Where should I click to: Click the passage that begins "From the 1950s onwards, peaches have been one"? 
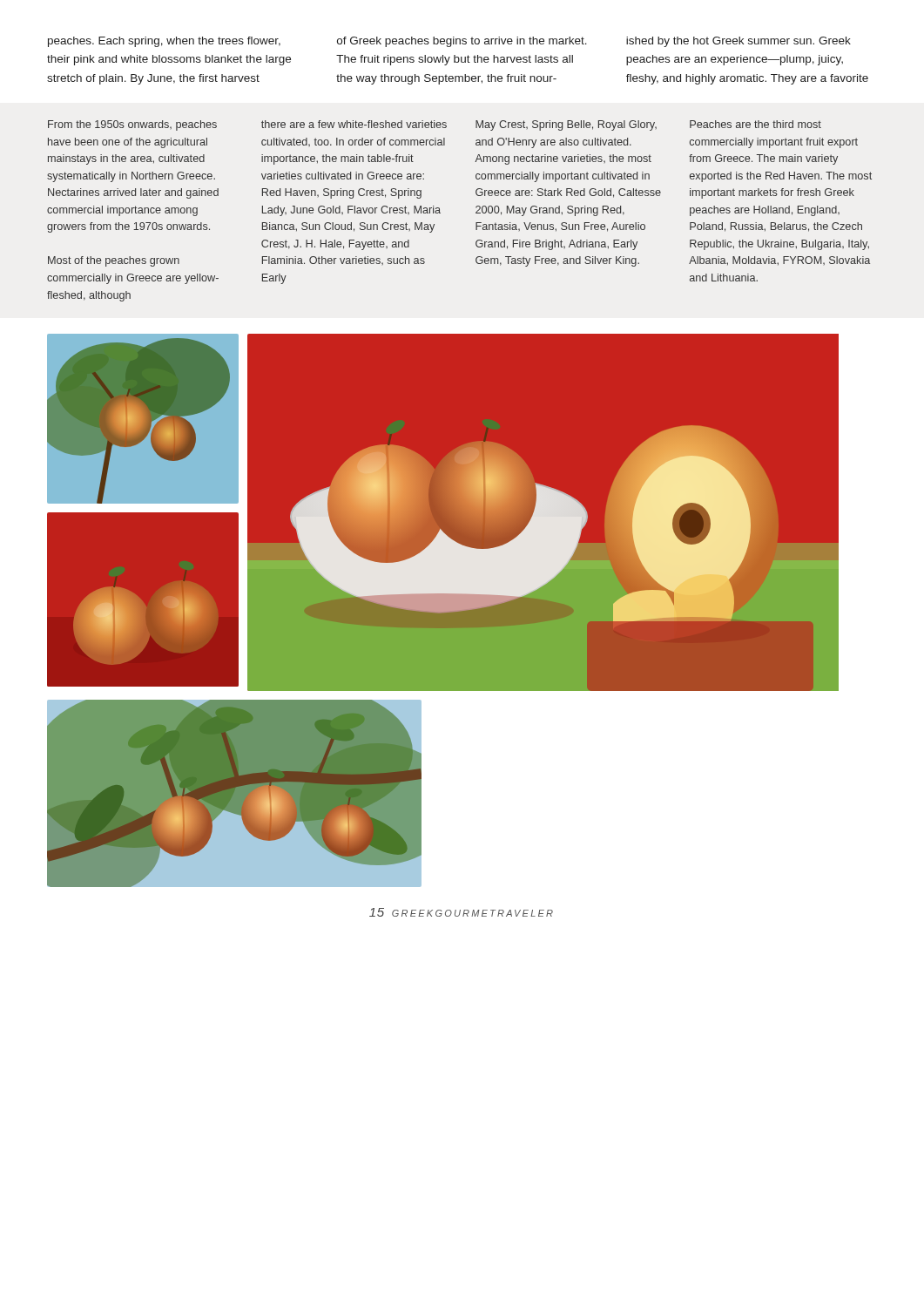coord(133,210)
